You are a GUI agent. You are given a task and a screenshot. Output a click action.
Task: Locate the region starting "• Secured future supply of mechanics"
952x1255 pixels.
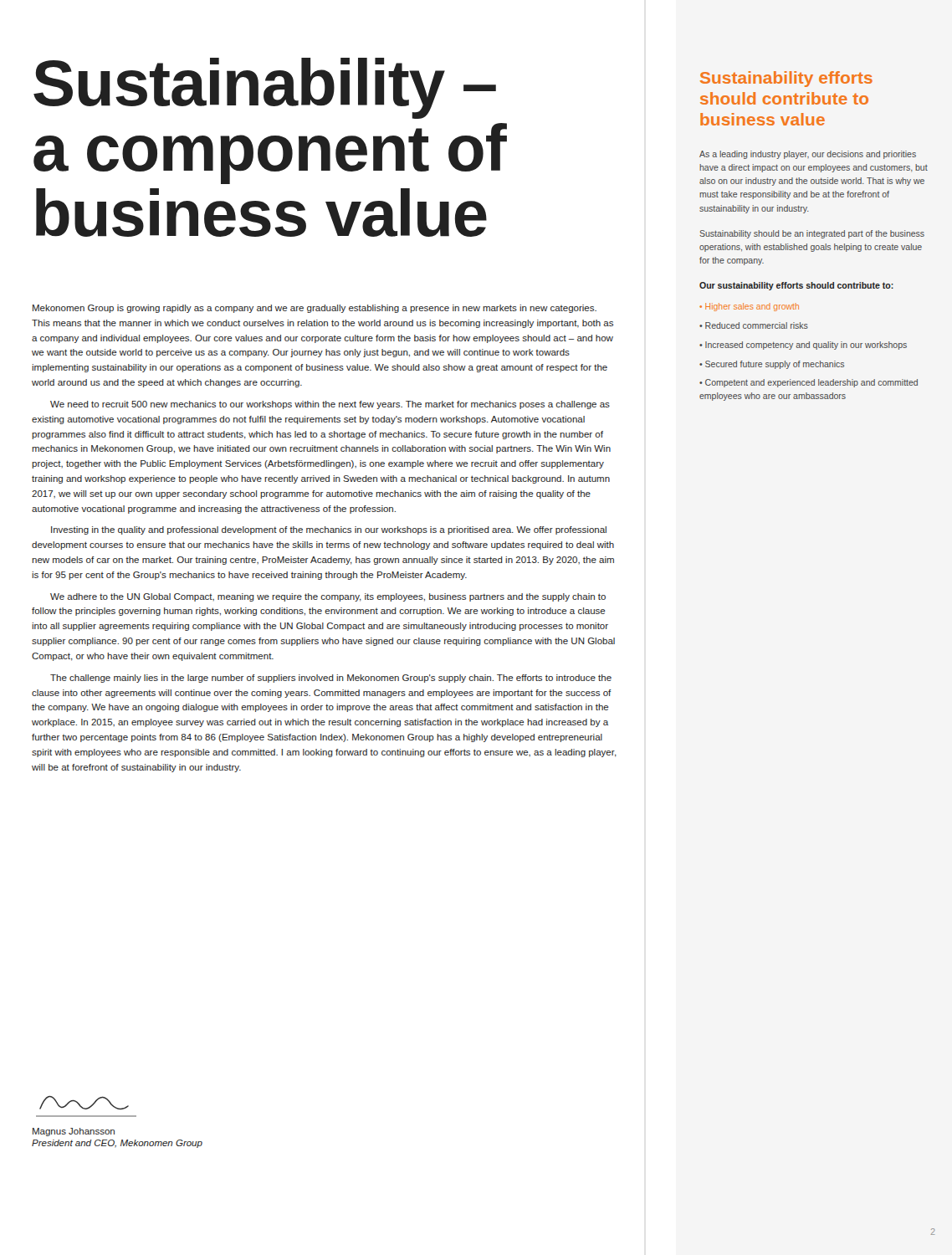point(772,364)
